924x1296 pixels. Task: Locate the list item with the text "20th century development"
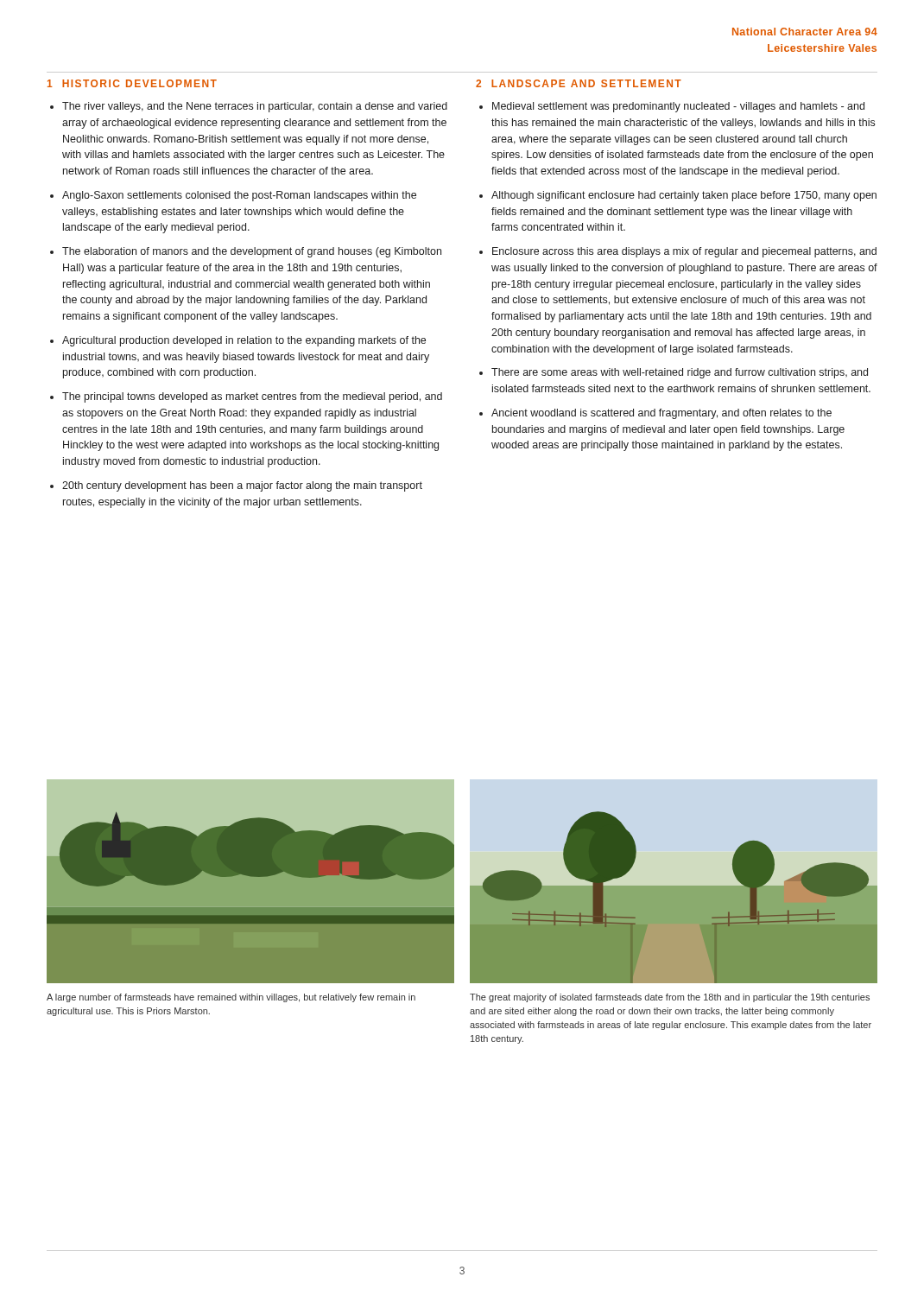242,493
